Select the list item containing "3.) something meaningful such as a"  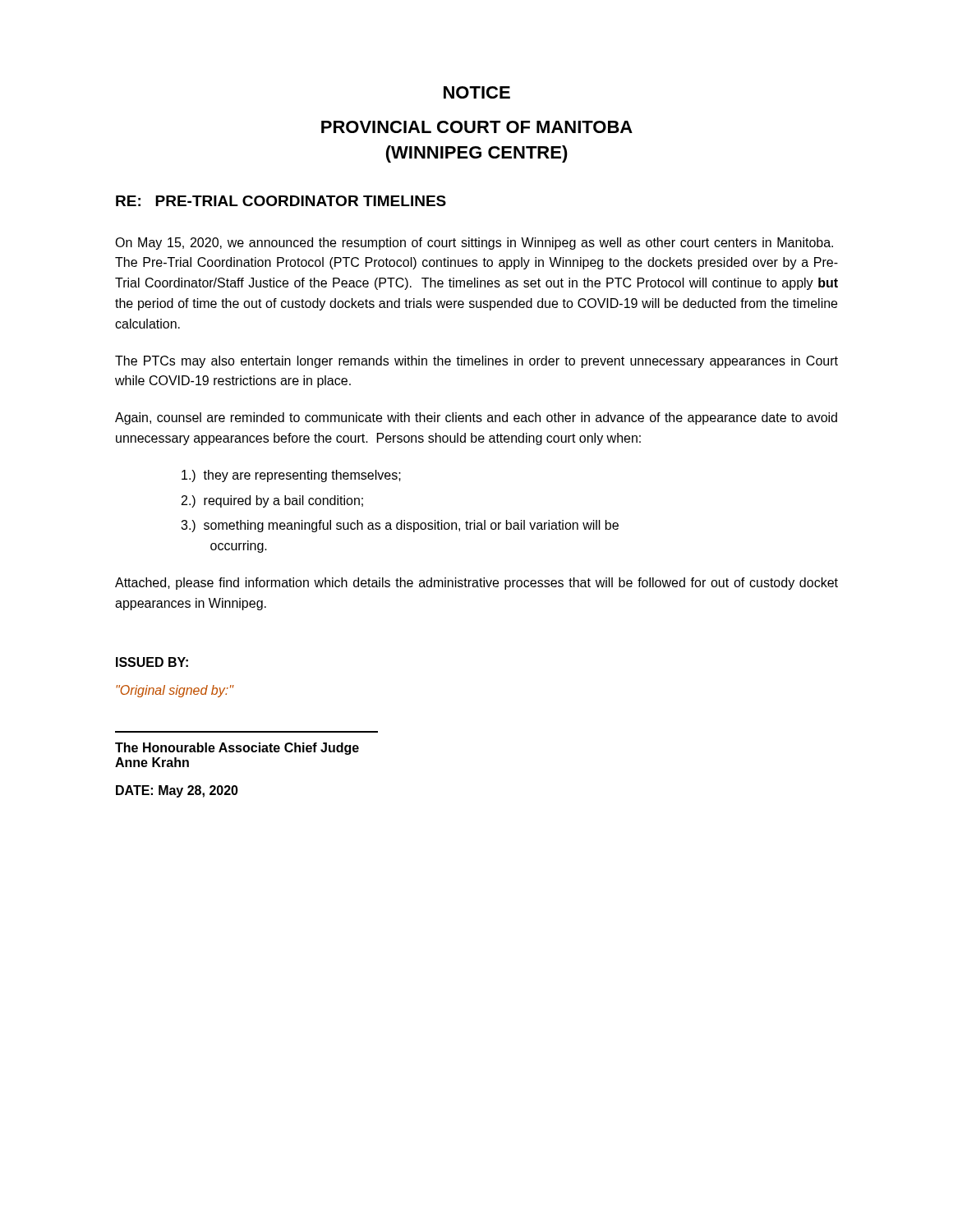[400, 536]
